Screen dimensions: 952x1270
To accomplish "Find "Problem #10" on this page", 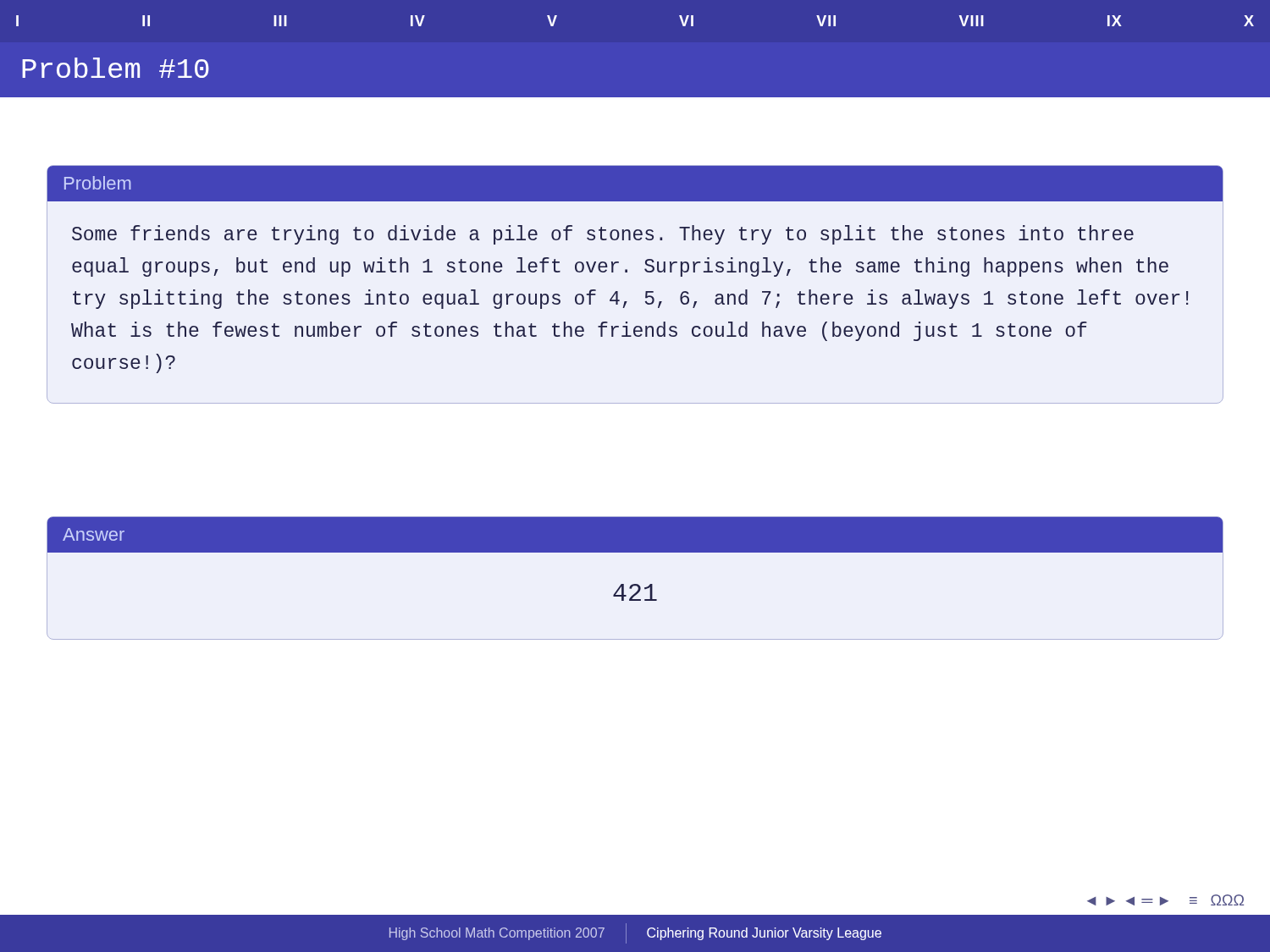I will (x=115, y=70).
